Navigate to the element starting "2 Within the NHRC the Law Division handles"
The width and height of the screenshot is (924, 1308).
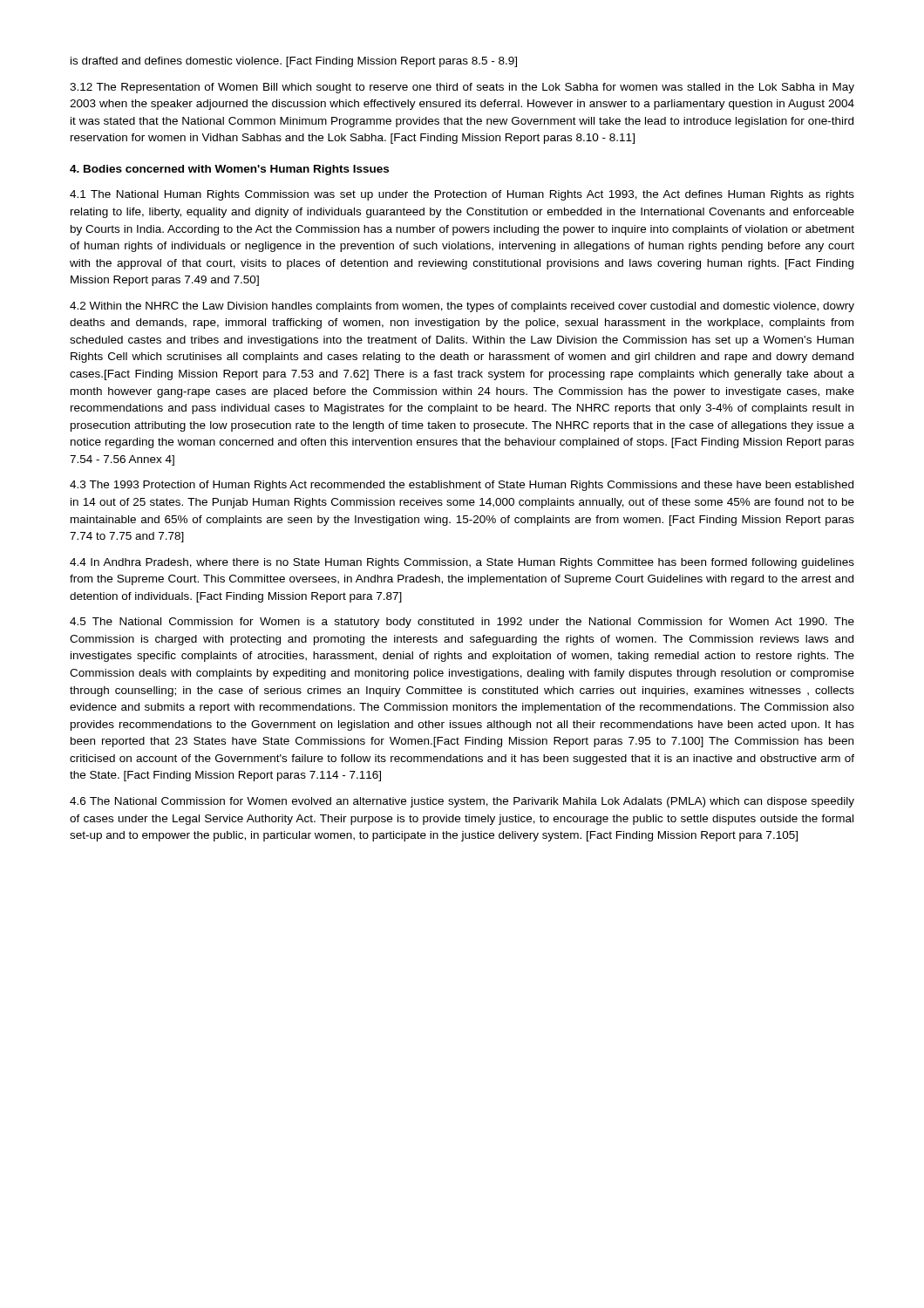(x=462, y=382)
